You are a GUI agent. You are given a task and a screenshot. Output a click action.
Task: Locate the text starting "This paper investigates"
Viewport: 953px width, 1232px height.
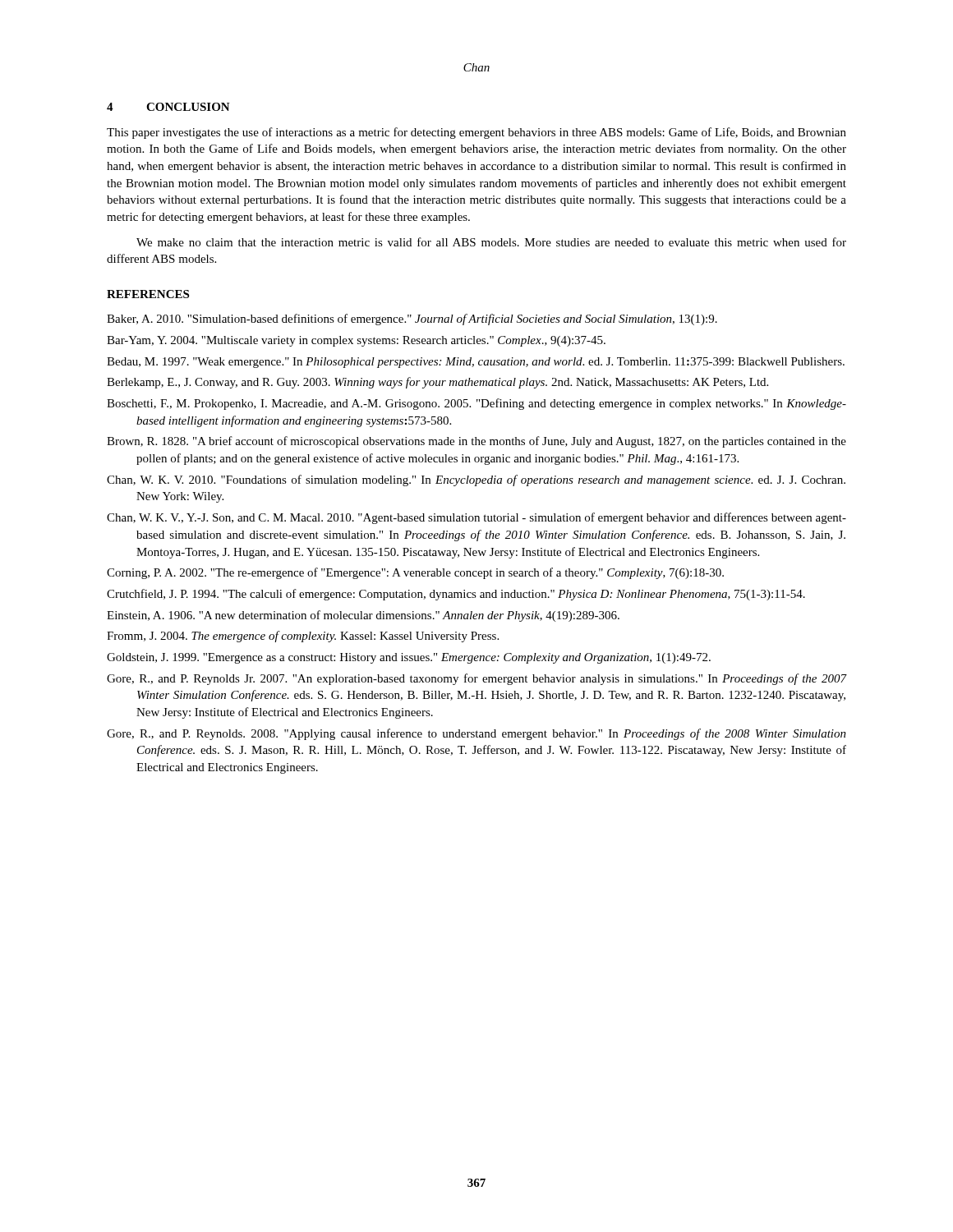(x=476, y=174)
